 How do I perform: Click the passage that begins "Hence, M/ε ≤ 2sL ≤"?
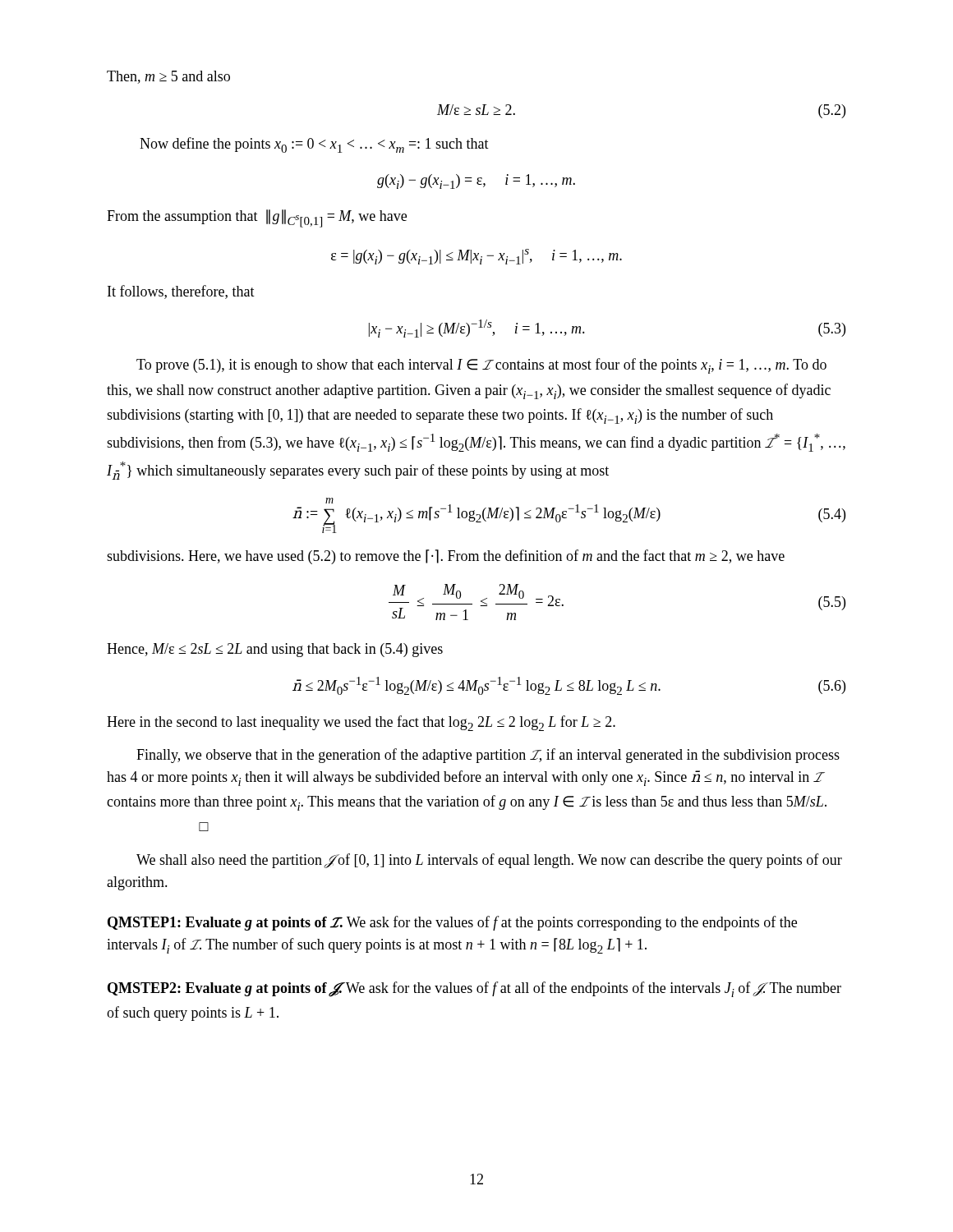[275, 649]
